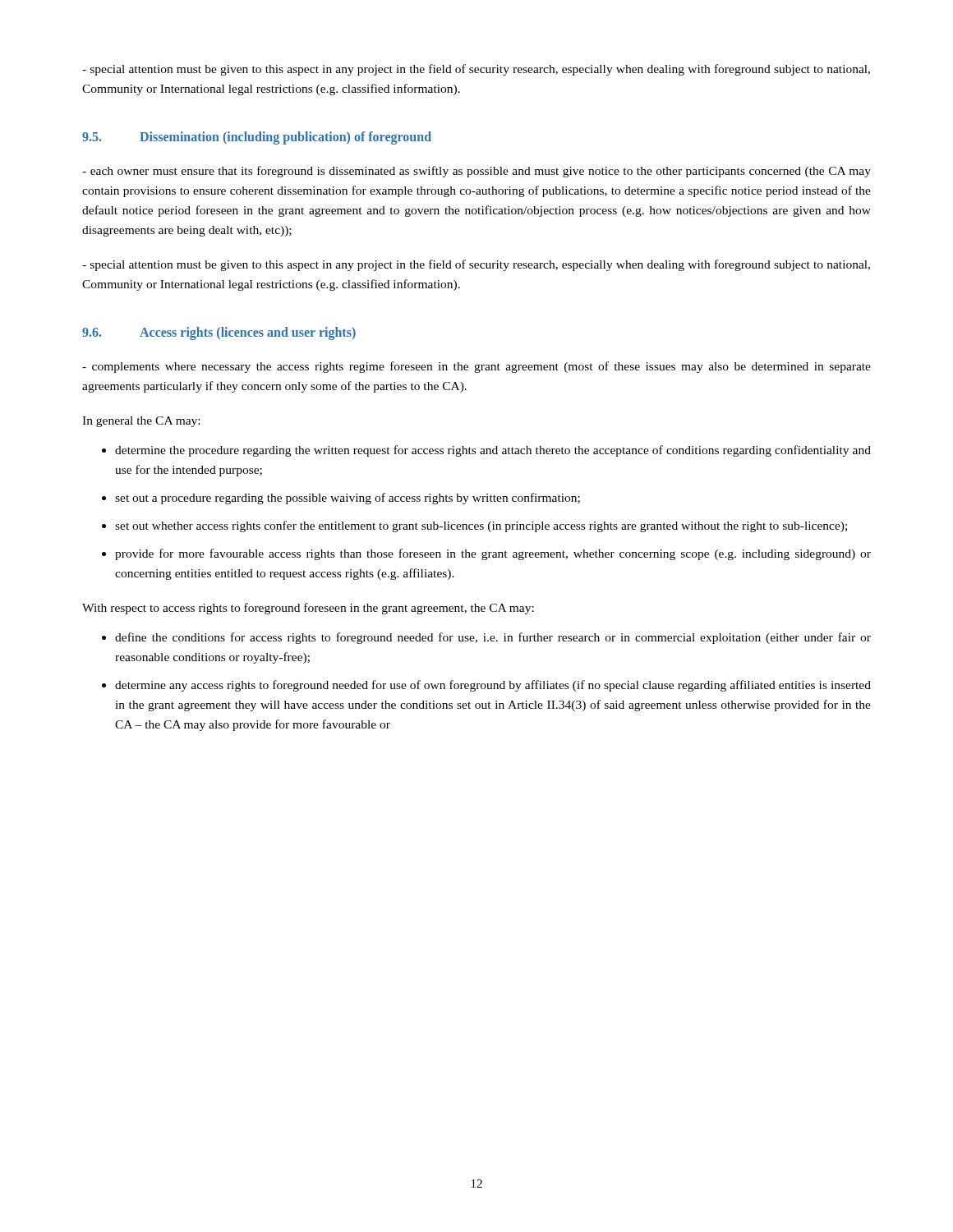Find the passage starting "9.5. Dissemination (including"
This screenshot has height=1232, width=953.
257,137
